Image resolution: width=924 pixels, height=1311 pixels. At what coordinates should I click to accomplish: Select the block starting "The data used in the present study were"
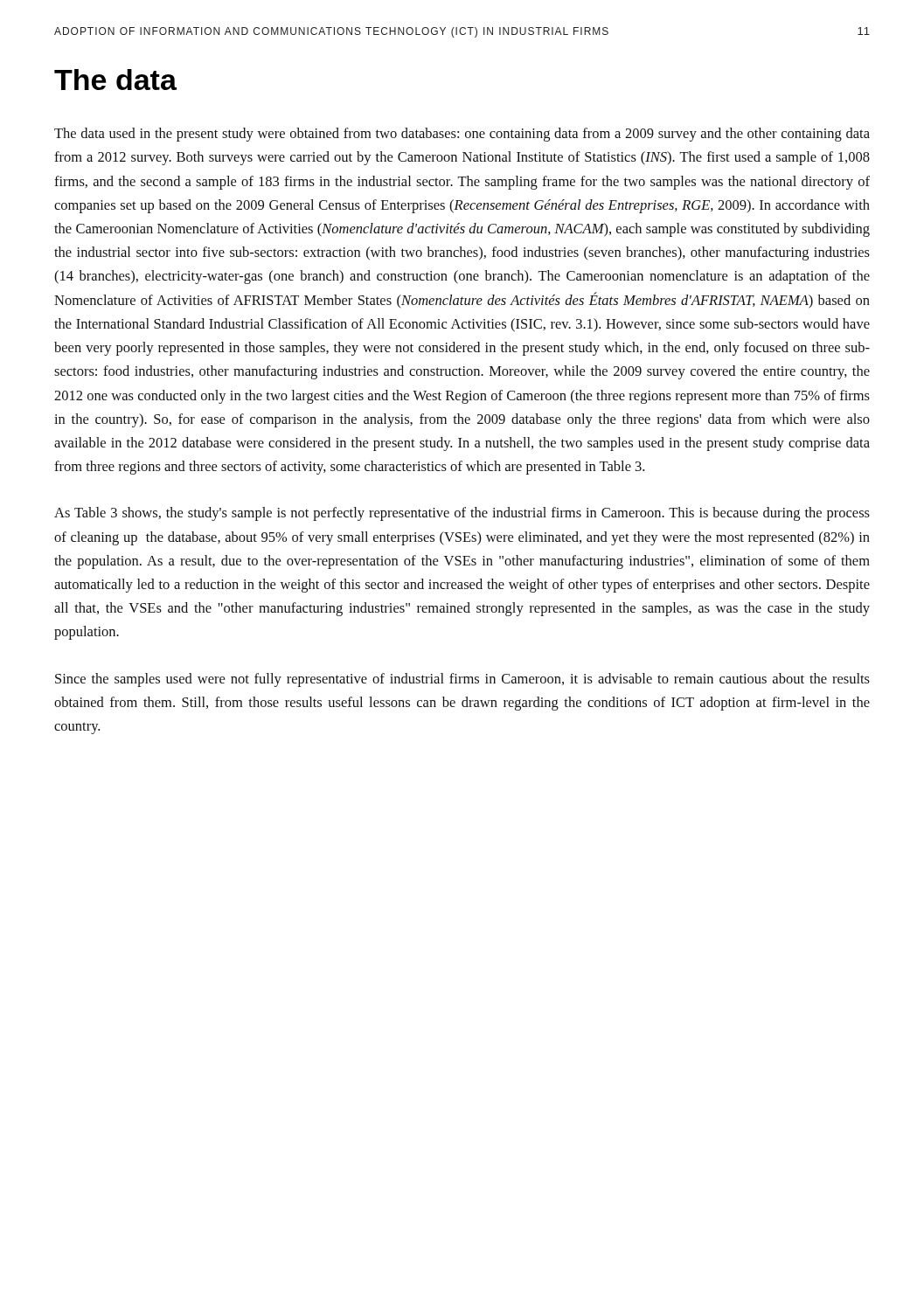(x=462, y=300)
